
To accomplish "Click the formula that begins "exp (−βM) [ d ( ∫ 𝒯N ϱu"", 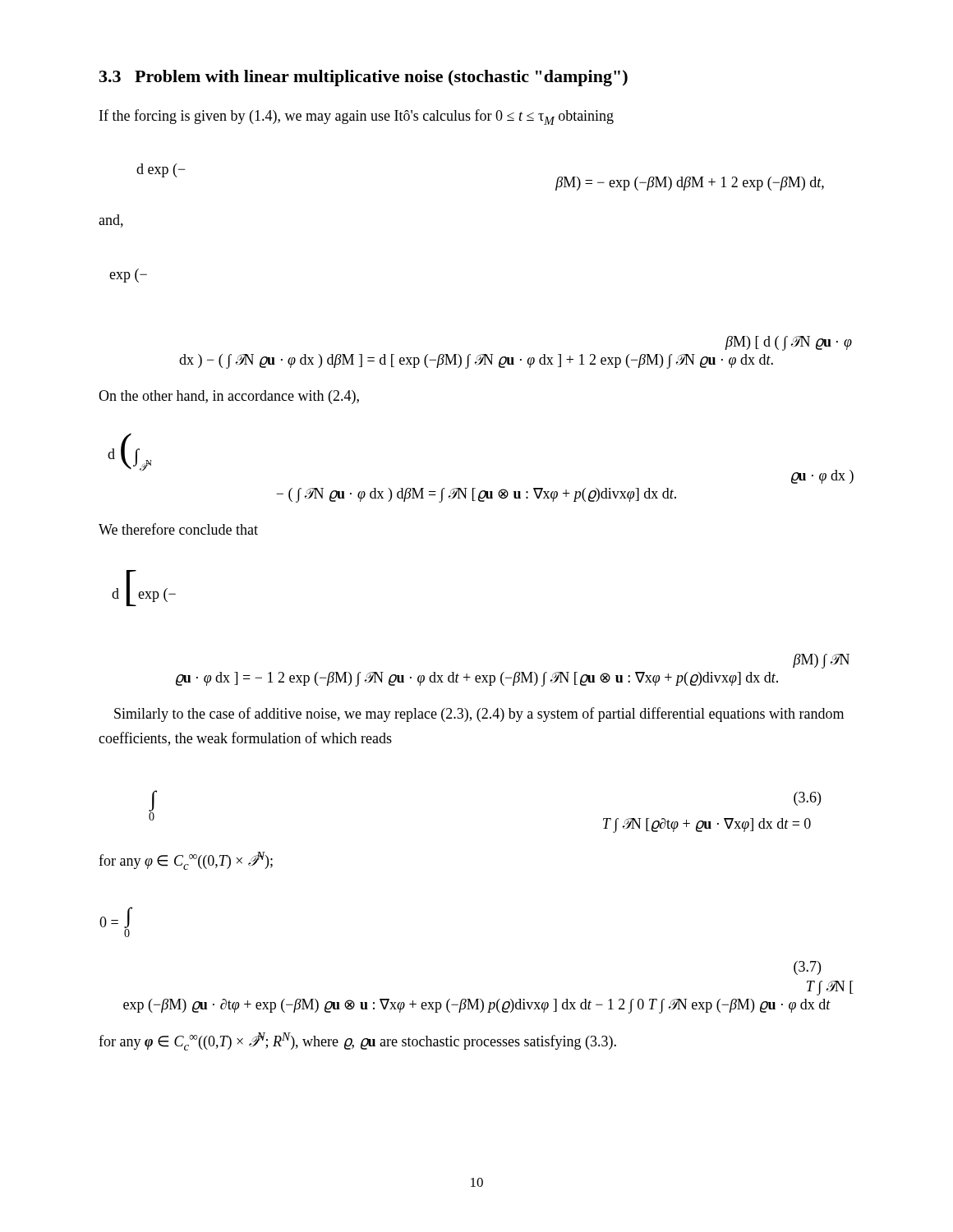I will tap(128, 276).
